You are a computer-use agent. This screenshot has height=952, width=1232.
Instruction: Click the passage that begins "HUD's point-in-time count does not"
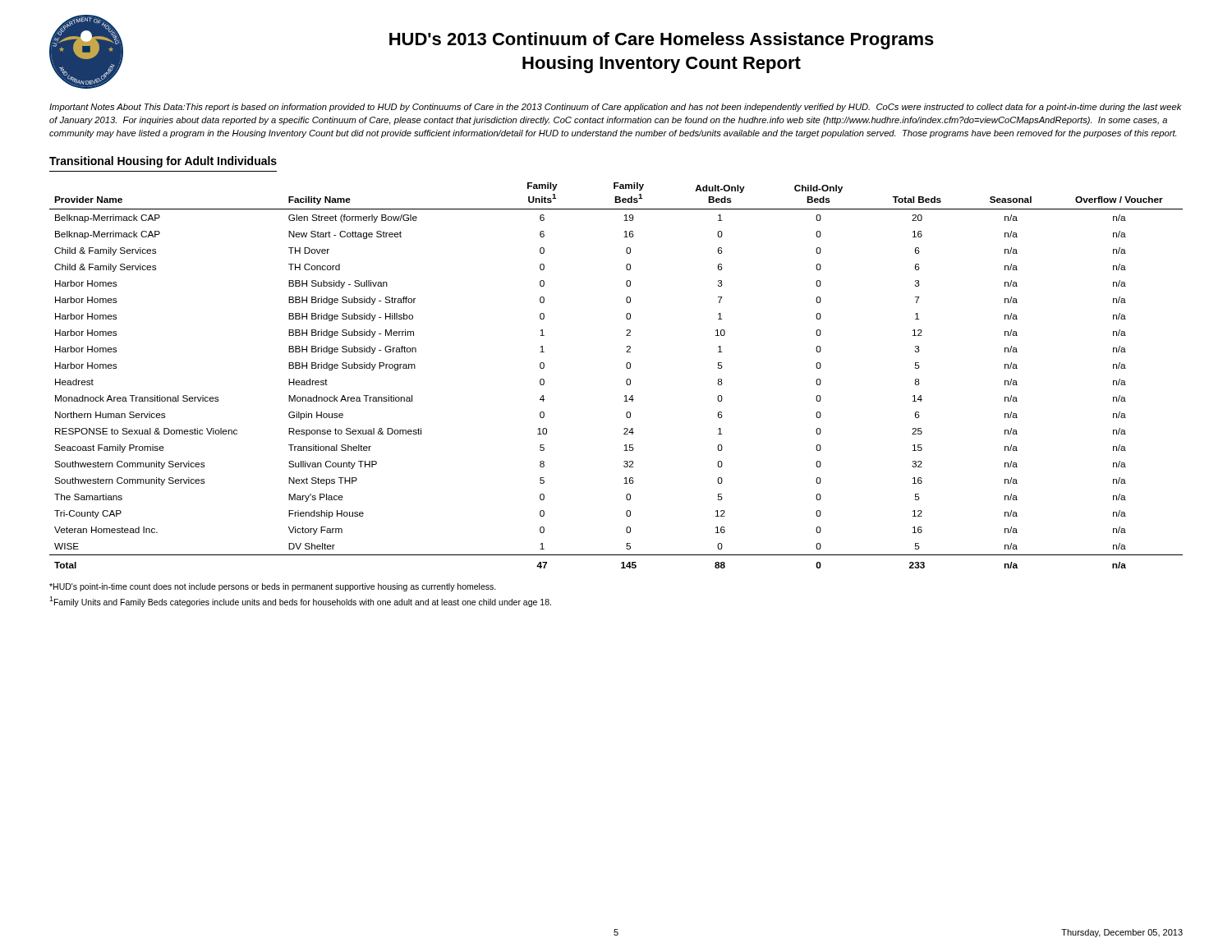[x=273, y=586]
